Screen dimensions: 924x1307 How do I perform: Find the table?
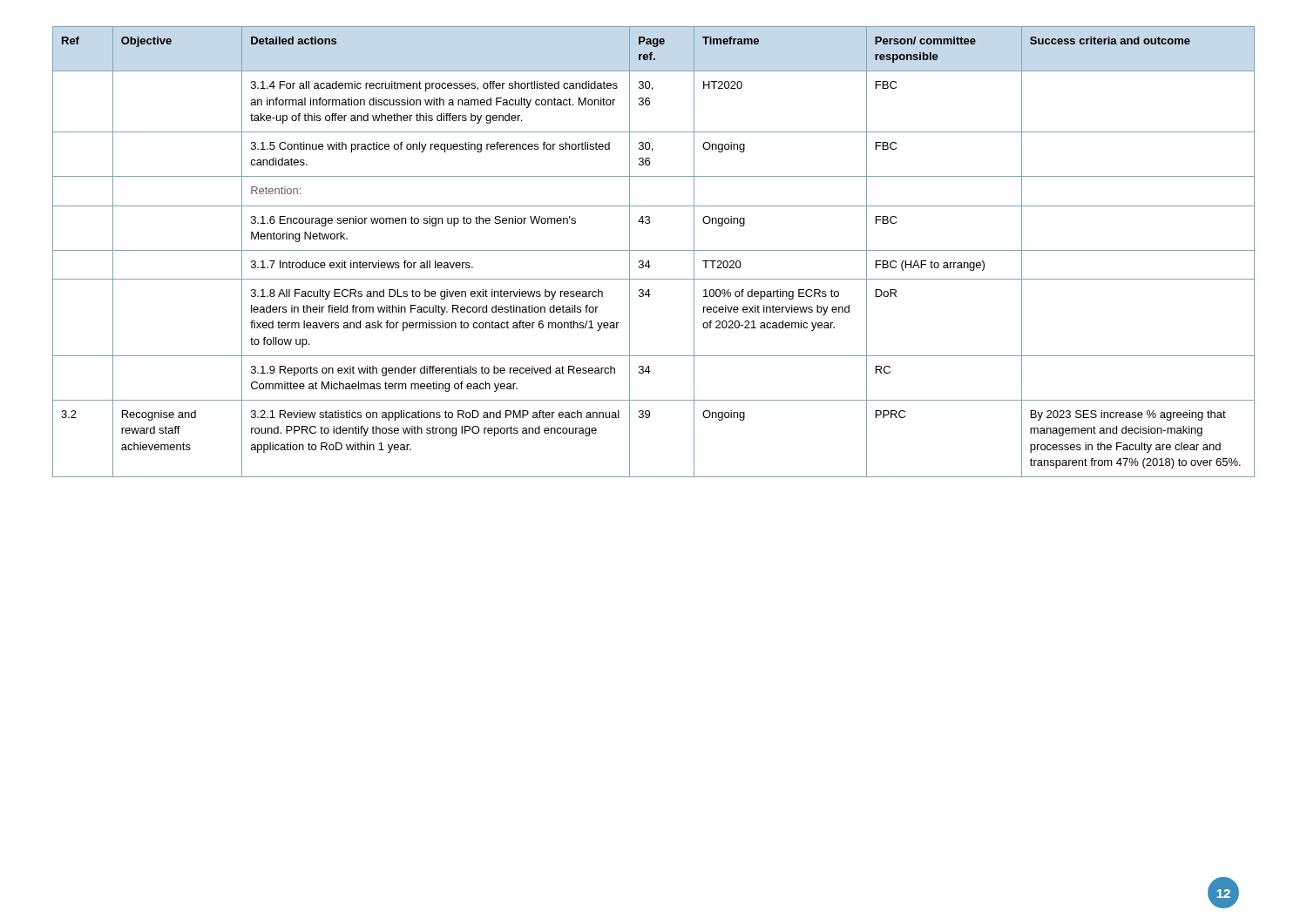tap(654, 252)
